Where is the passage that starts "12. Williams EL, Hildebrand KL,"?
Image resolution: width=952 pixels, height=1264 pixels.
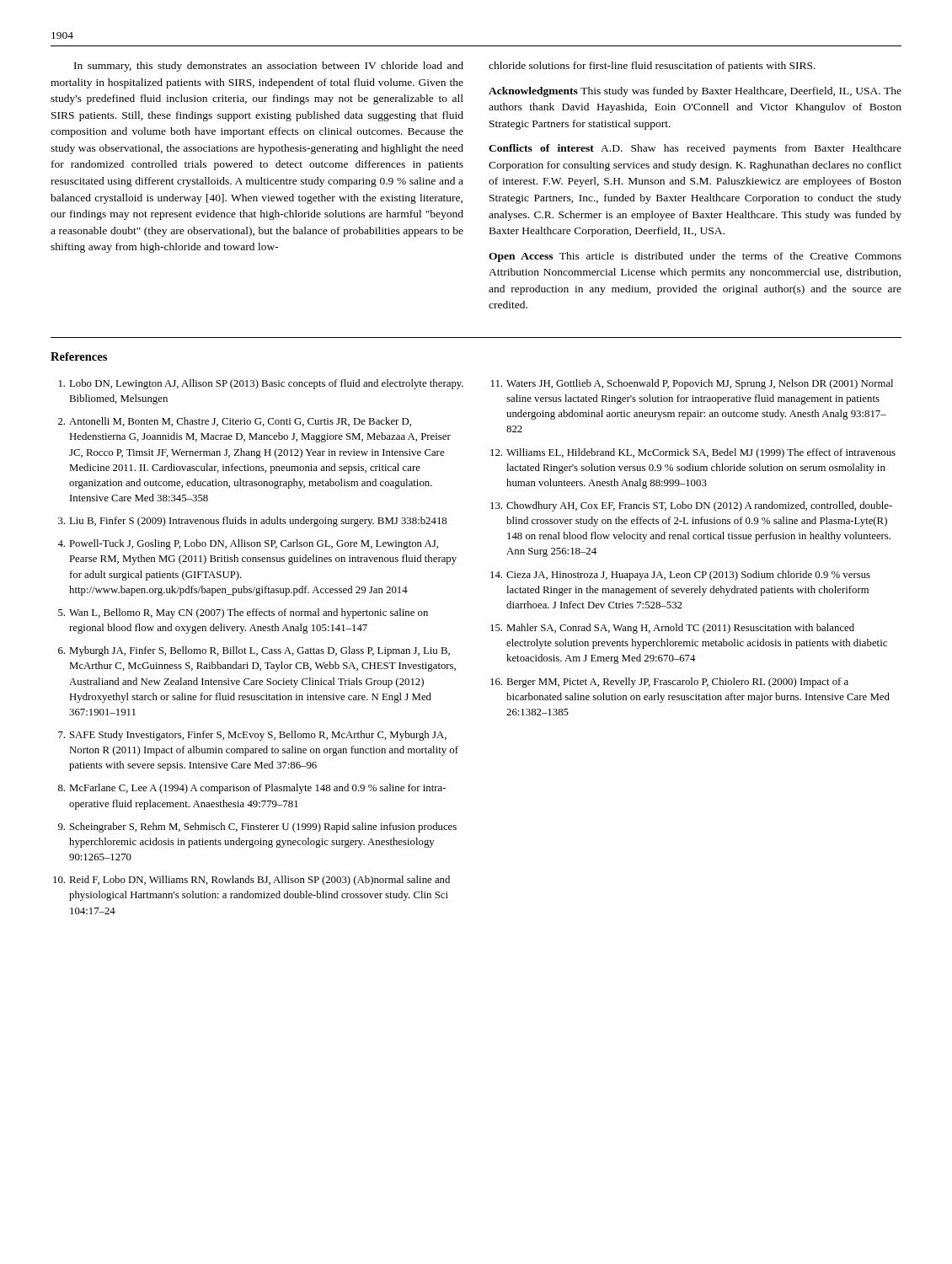[695, 467]
